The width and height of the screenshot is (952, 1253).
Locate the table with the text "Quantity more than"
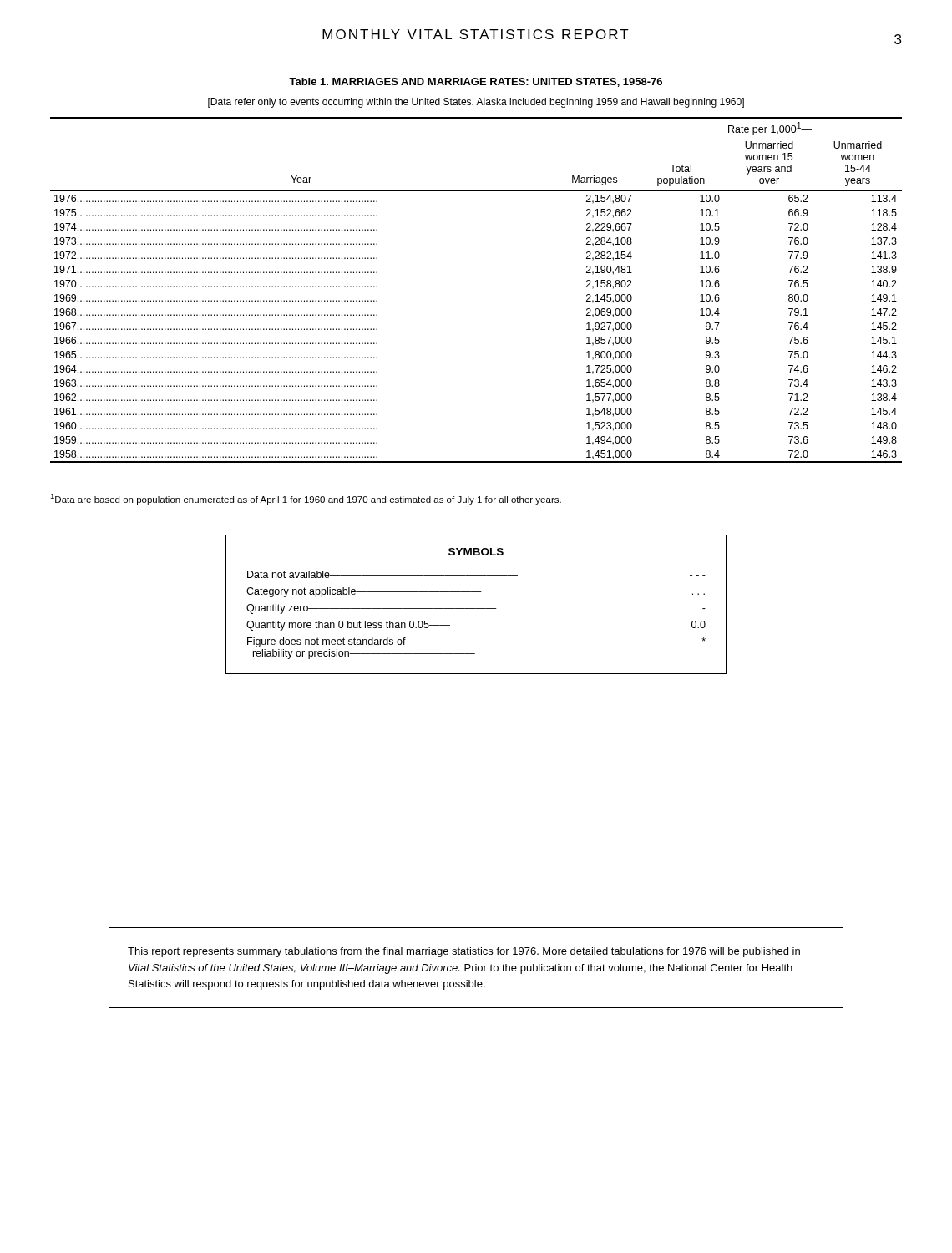point(476,604)
